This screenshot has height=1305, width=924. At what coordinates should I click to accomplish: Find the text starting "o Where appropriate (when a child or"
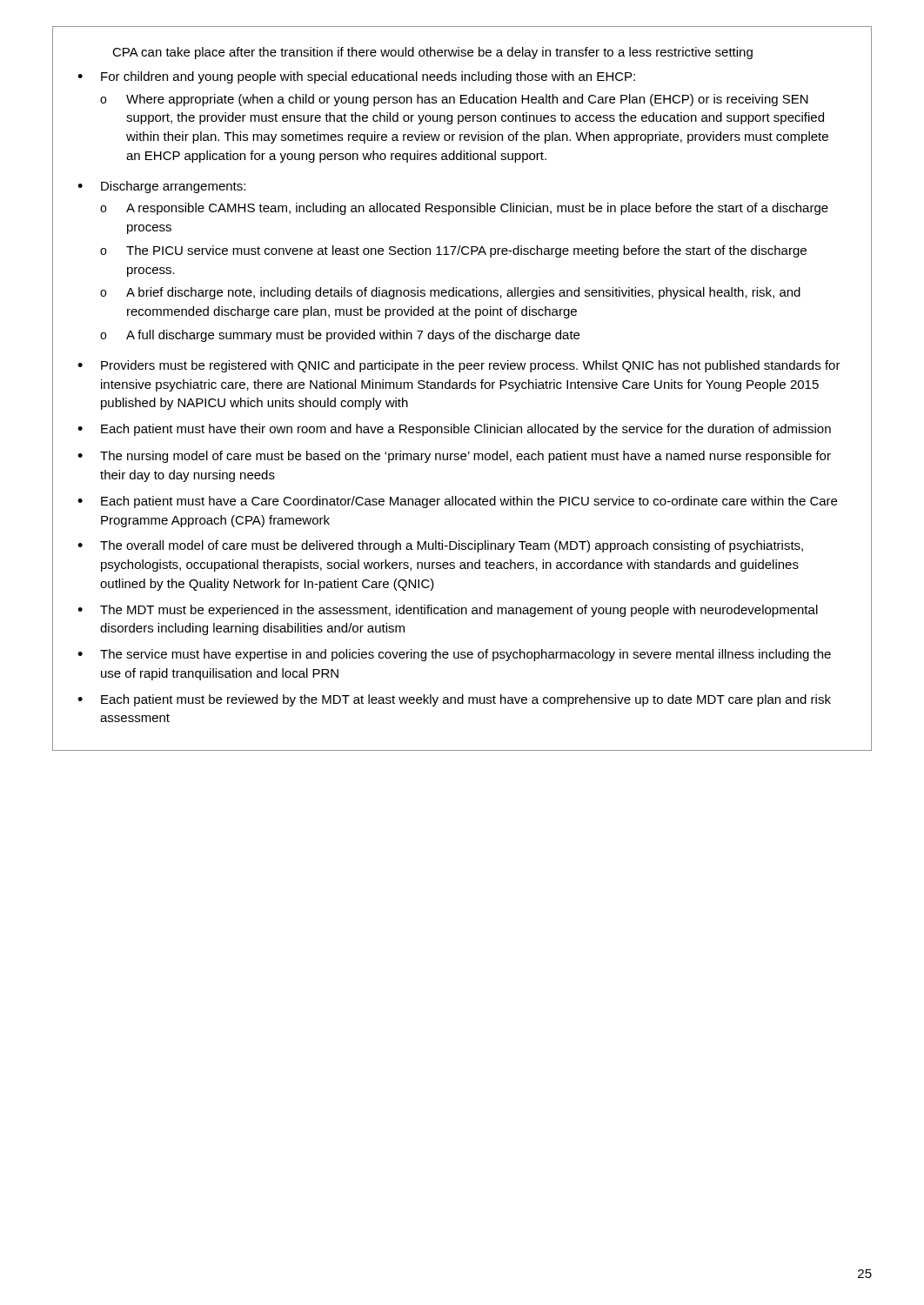[473, 127]
